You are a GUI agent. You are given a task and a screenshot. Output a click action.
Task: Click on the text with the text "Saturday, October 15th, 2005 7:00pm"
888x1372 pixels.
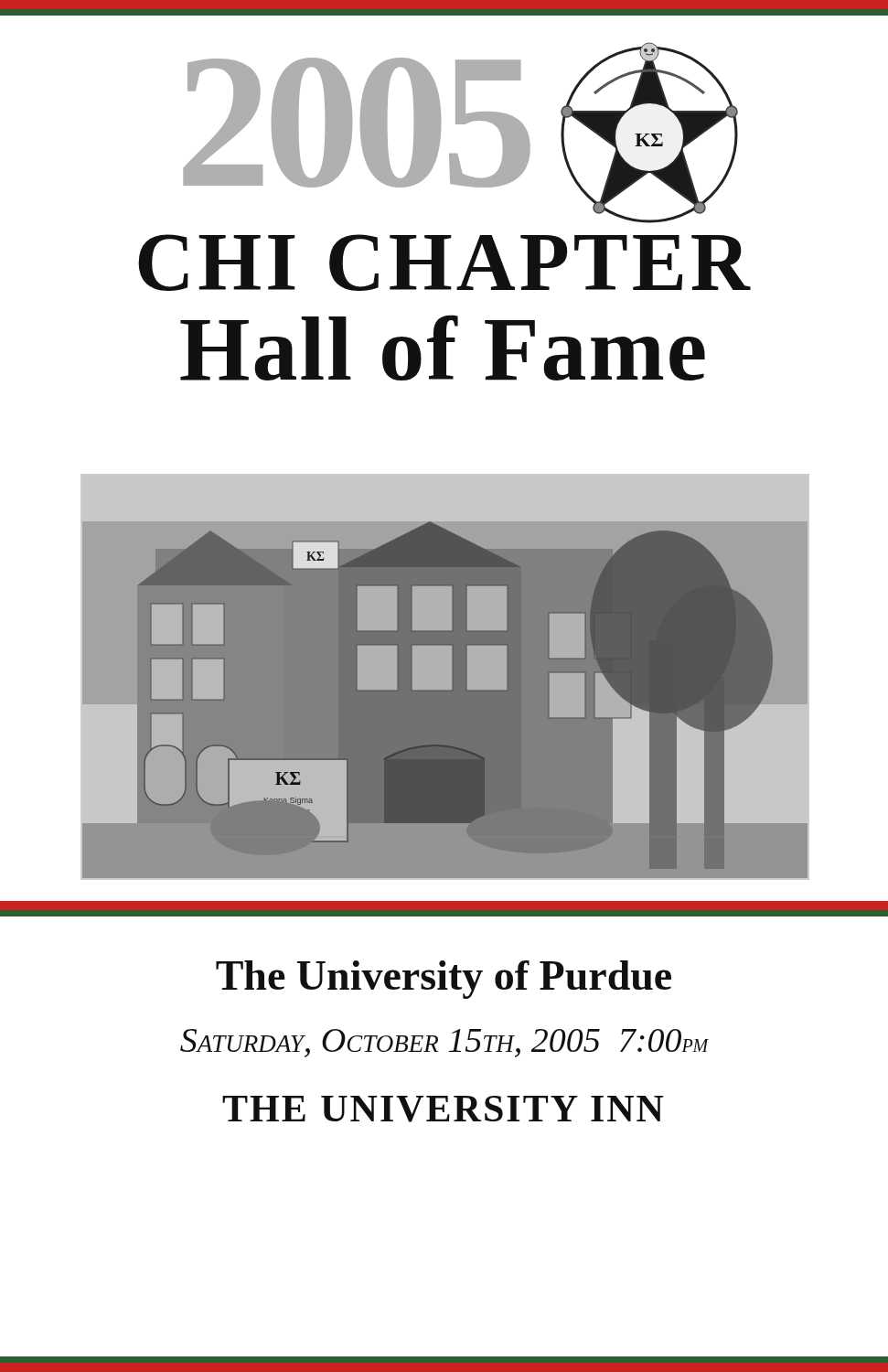click(444, 1040)
